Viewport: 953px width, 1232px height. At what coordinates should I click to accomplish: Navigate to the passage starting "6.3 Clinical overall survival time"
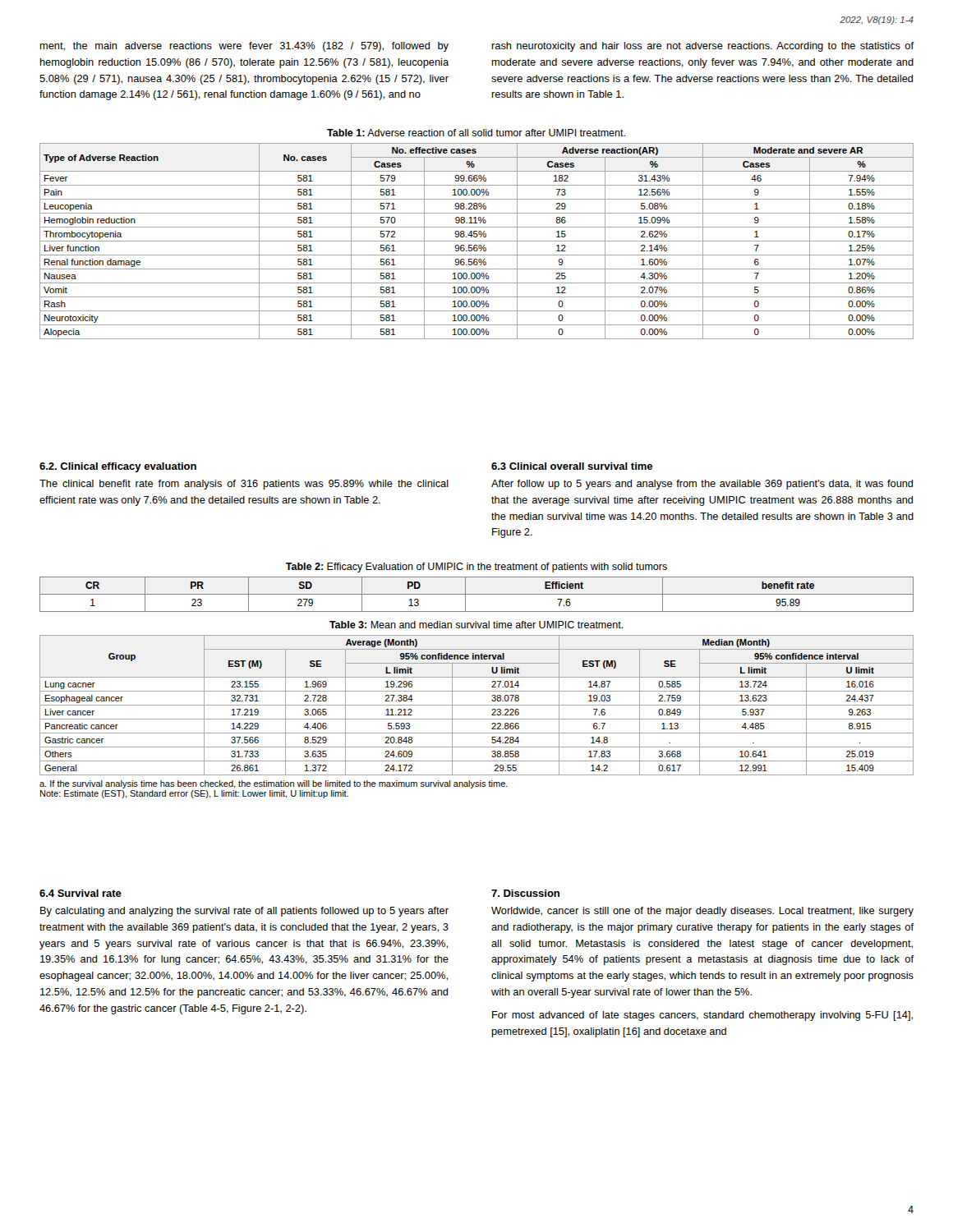(x=572, y=466)
